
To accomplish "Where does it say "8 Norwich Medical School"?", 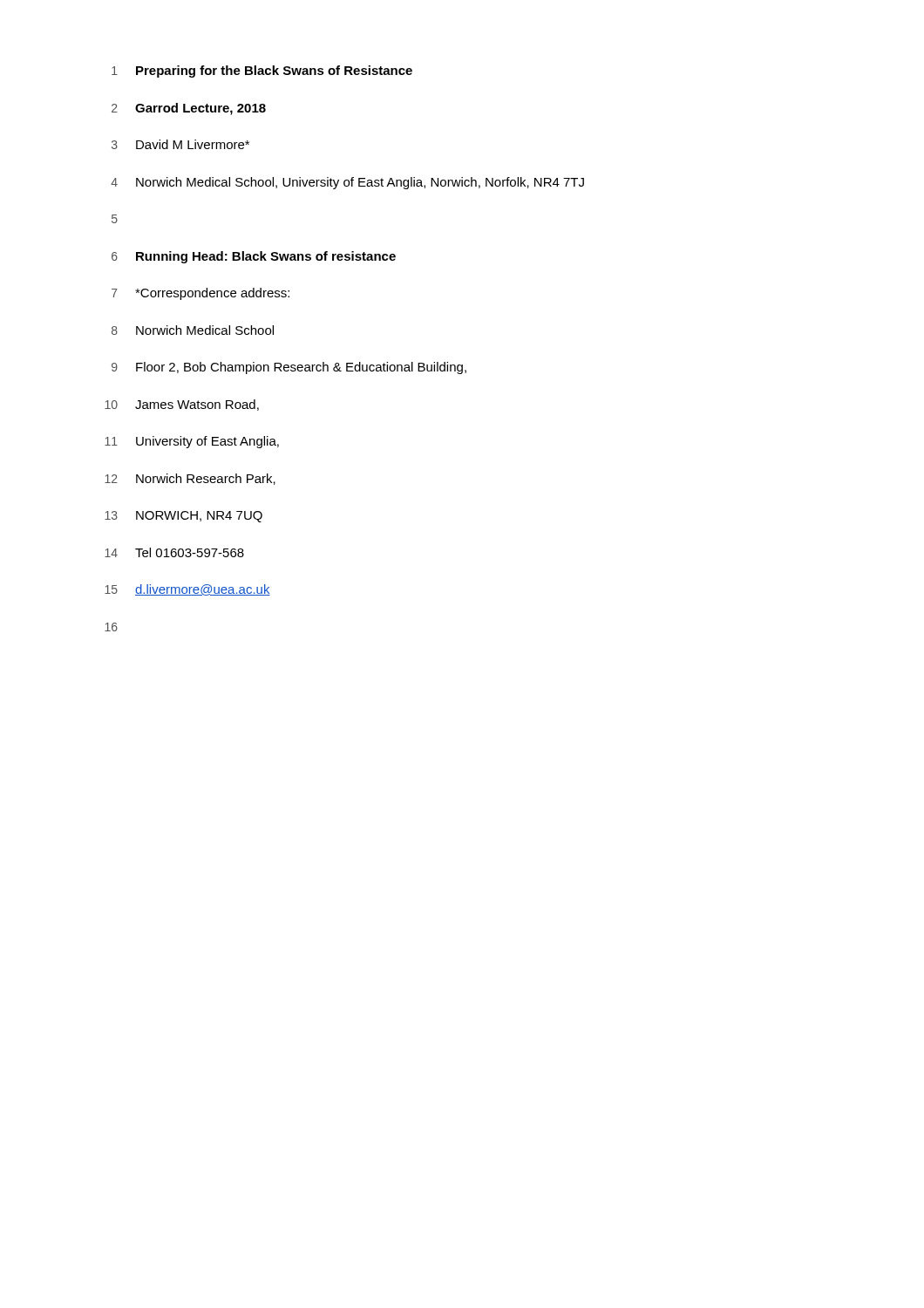I will click(193, 330).
